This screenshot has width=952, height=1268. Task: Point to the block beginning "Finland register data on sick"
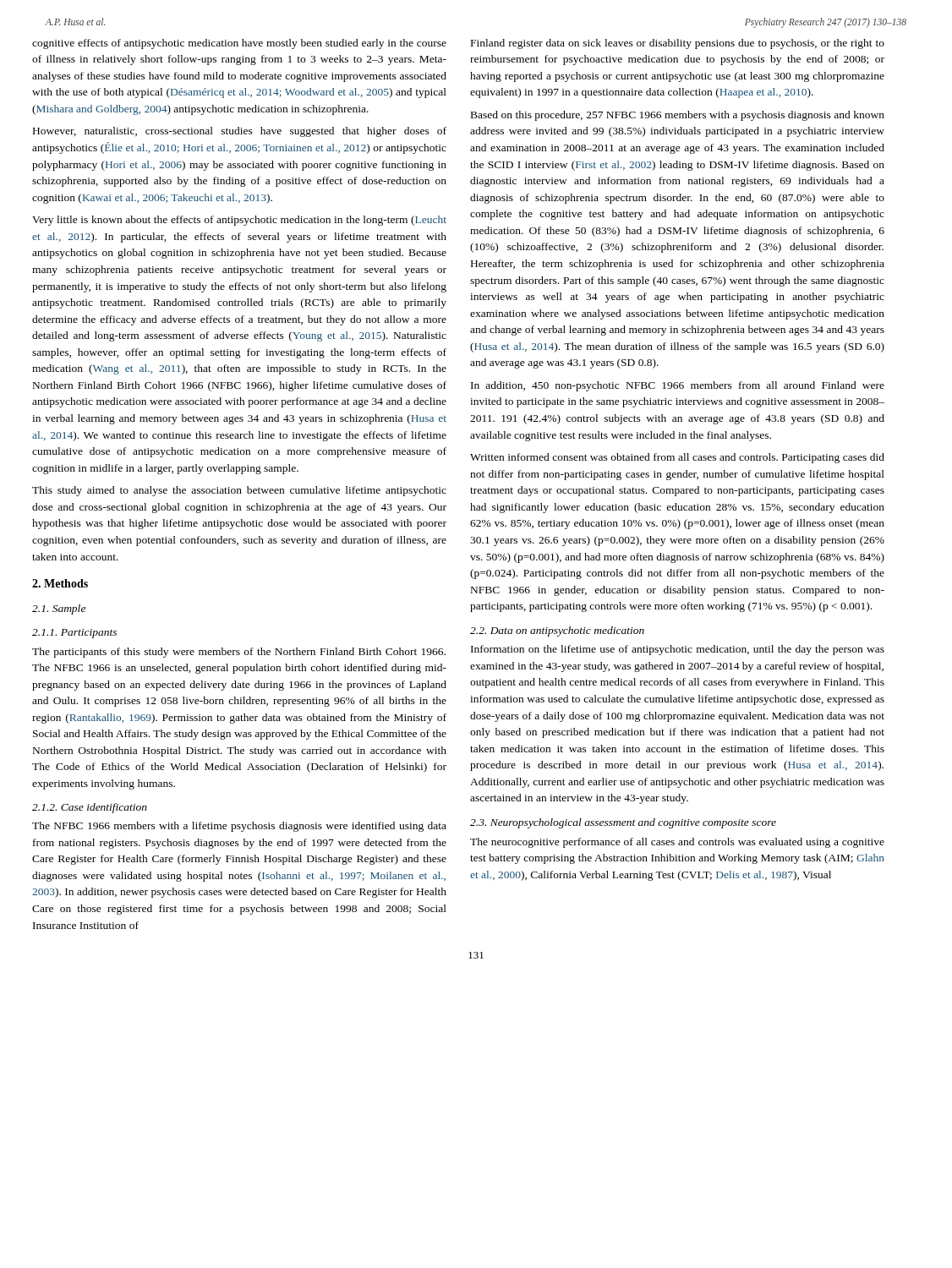click(677, 67)
